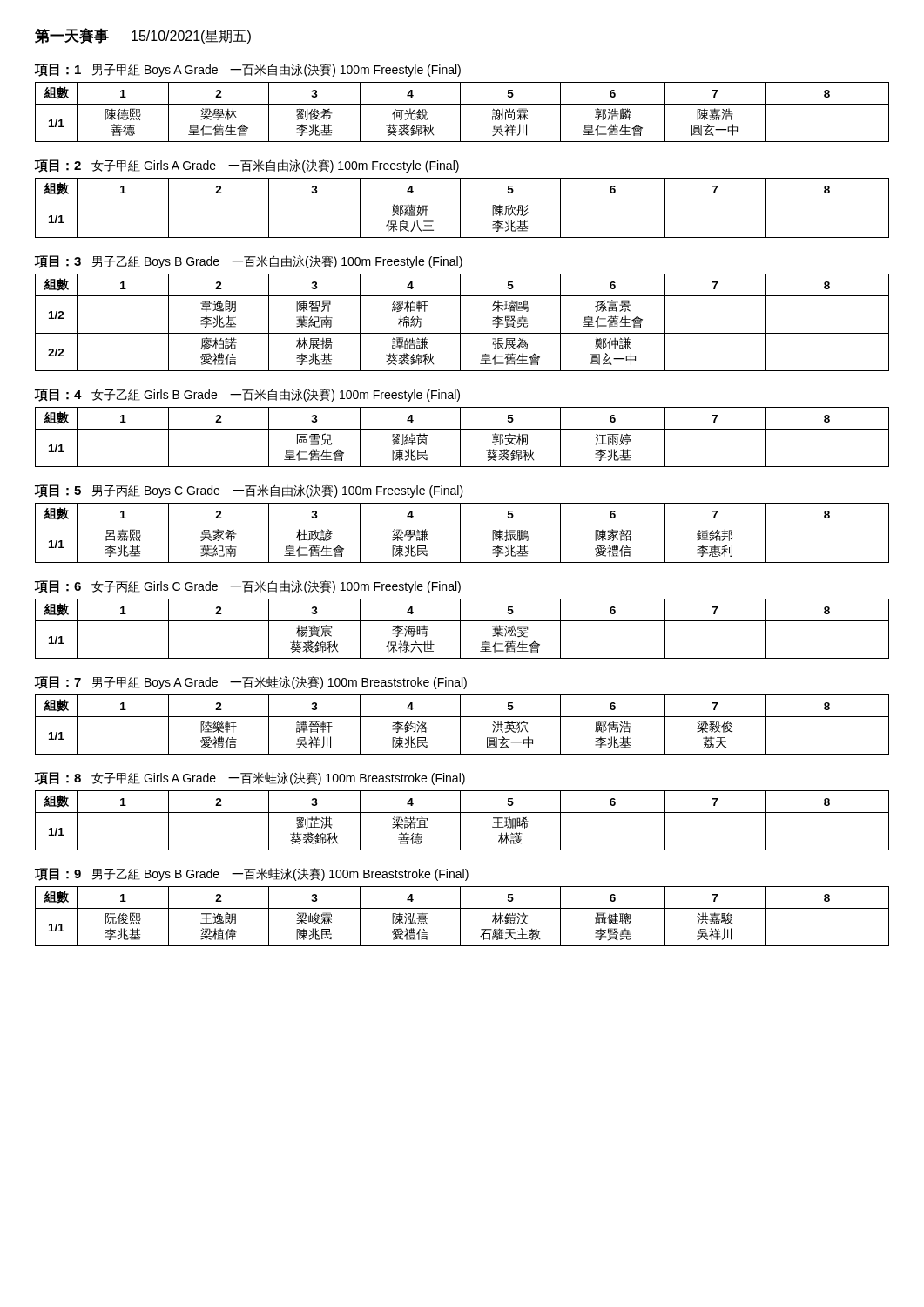Find the table that mentions "劉綽茵 陳兆民"
This screenshot has width=924, height=1307.
click(462, 437)
